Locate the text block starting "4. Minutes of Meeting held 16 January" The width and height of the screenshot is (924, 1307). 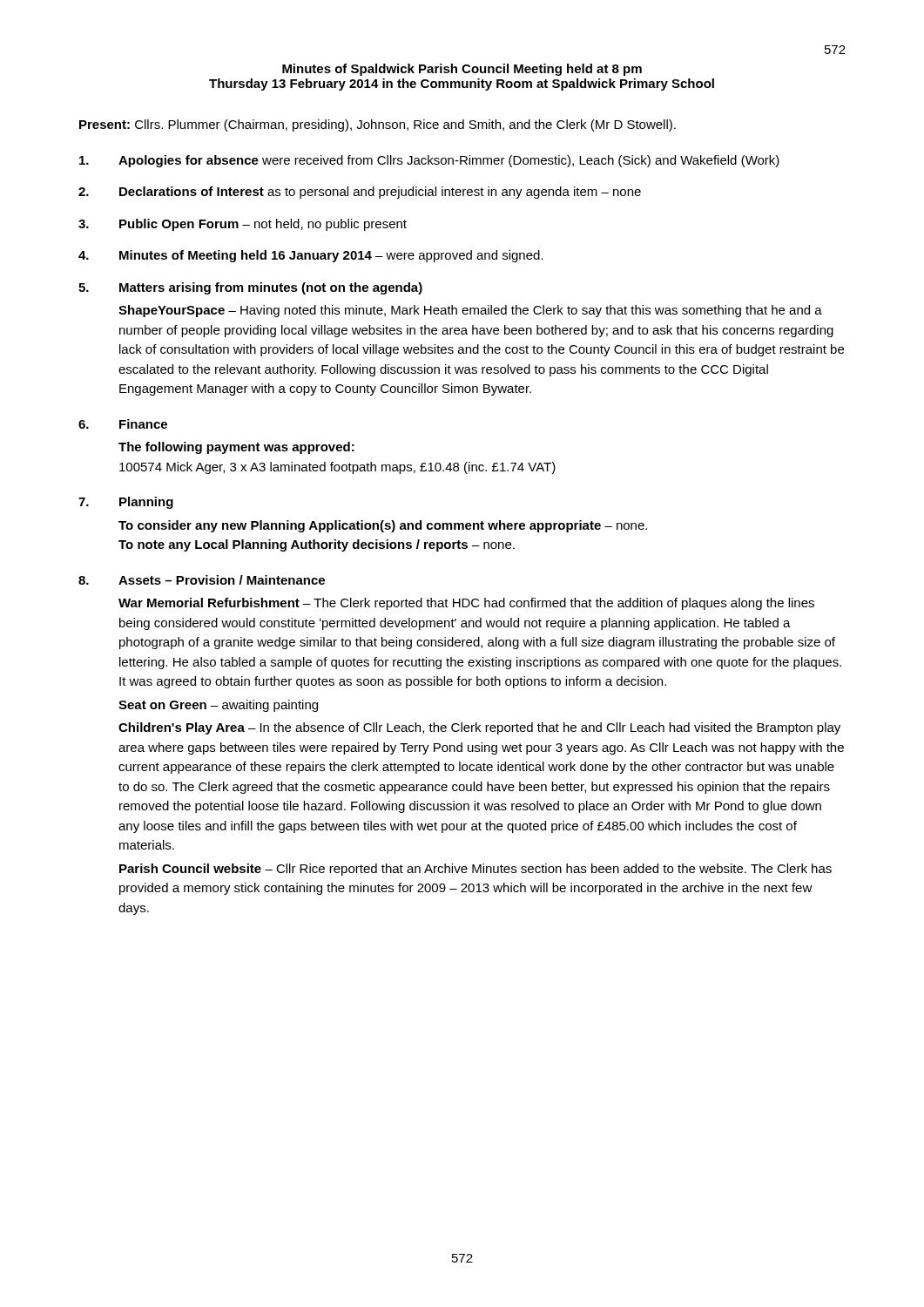[462, 256]
